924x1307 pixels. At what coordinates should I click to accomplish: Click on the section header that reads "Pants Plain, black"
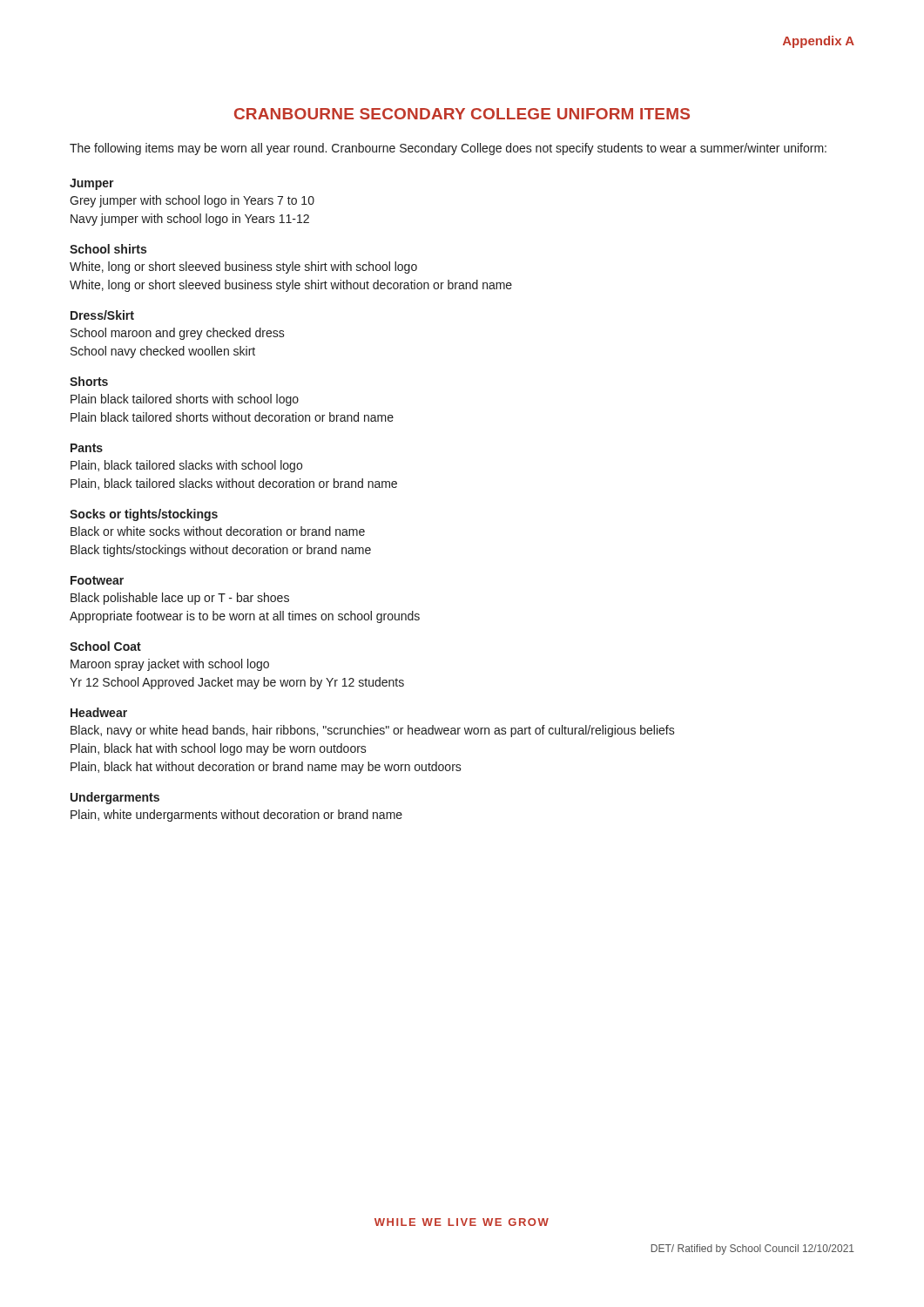point(87,448)
